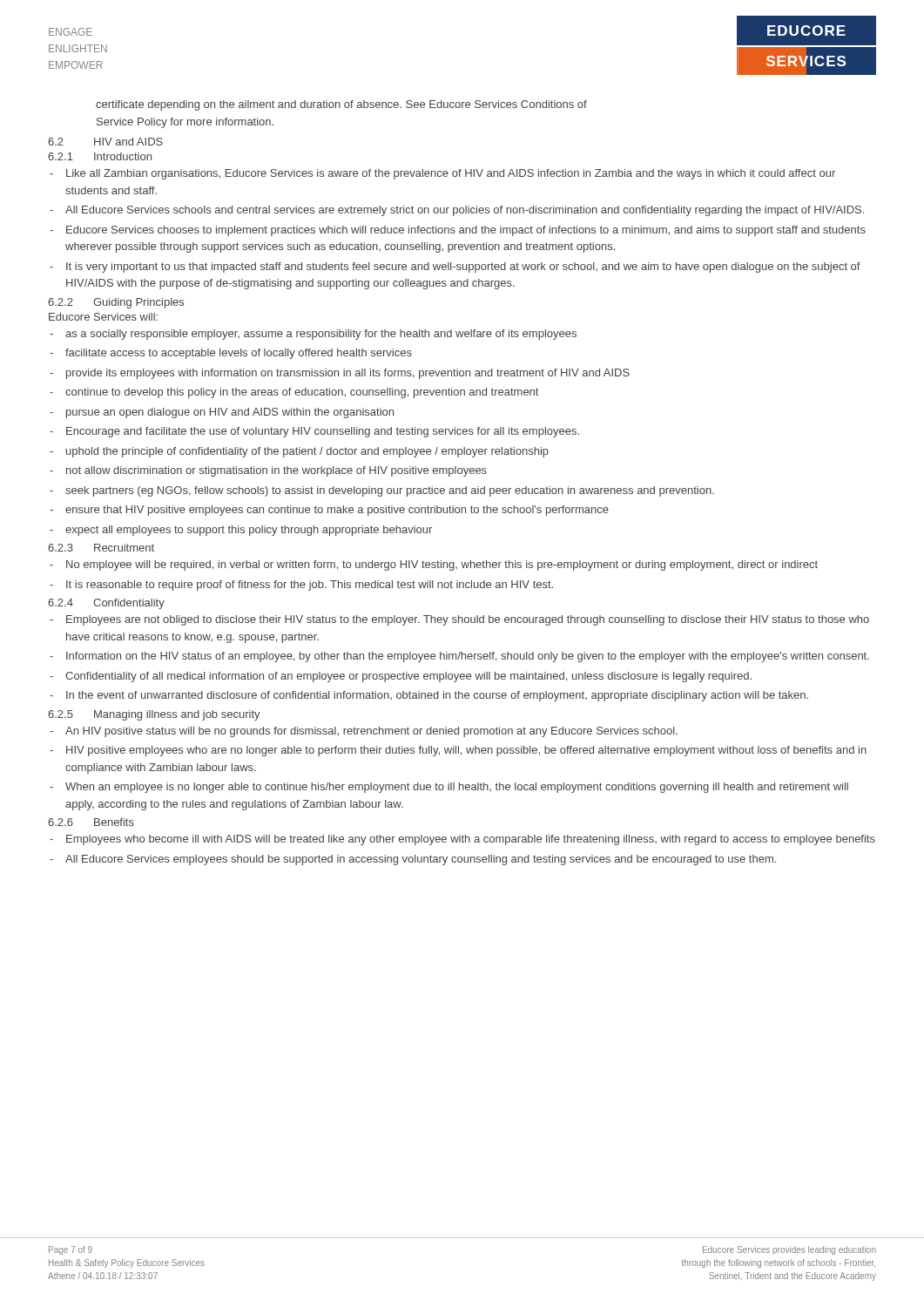
Task: Locate the text "6.2.4 Confidentiality"
Action: (106, 603)
